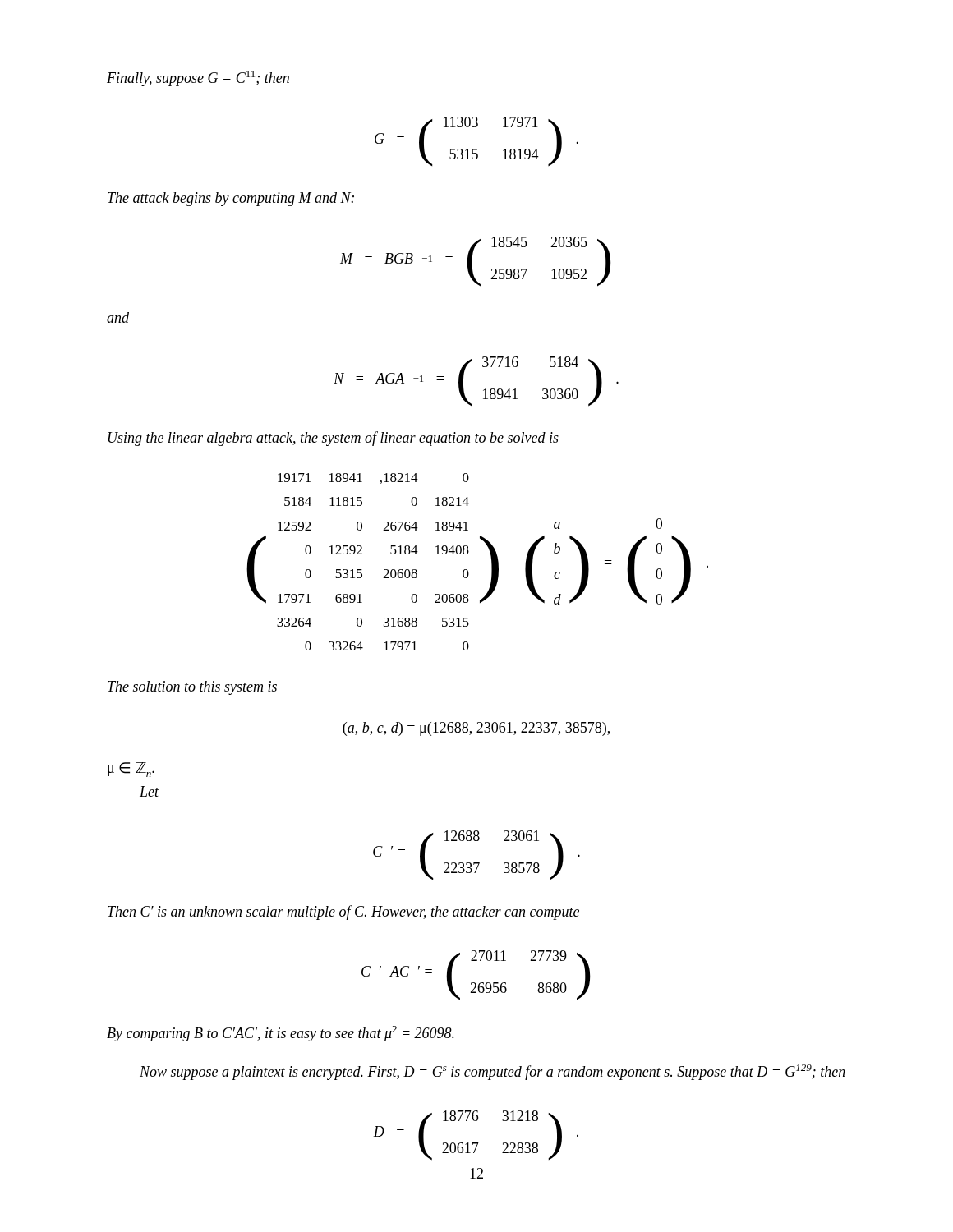Click on the text starting "Finally, suppose G = C11; then"
This screenshot has height=1232, width=953.
pyautogui.click(x=198, y=77)
